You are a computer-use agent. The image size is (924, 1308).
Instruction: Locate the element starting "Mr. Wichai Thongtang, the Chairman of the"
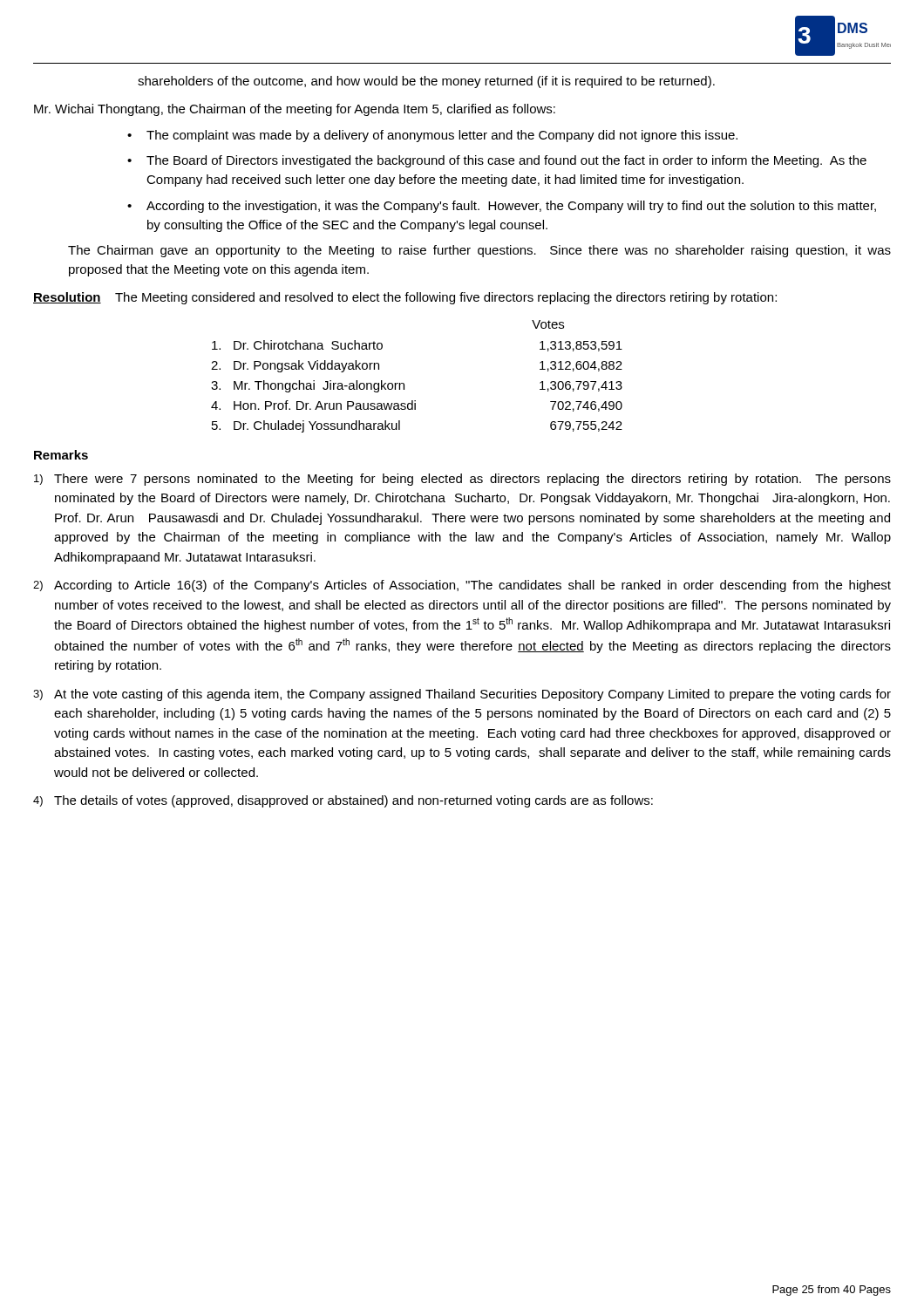[295, 108]
